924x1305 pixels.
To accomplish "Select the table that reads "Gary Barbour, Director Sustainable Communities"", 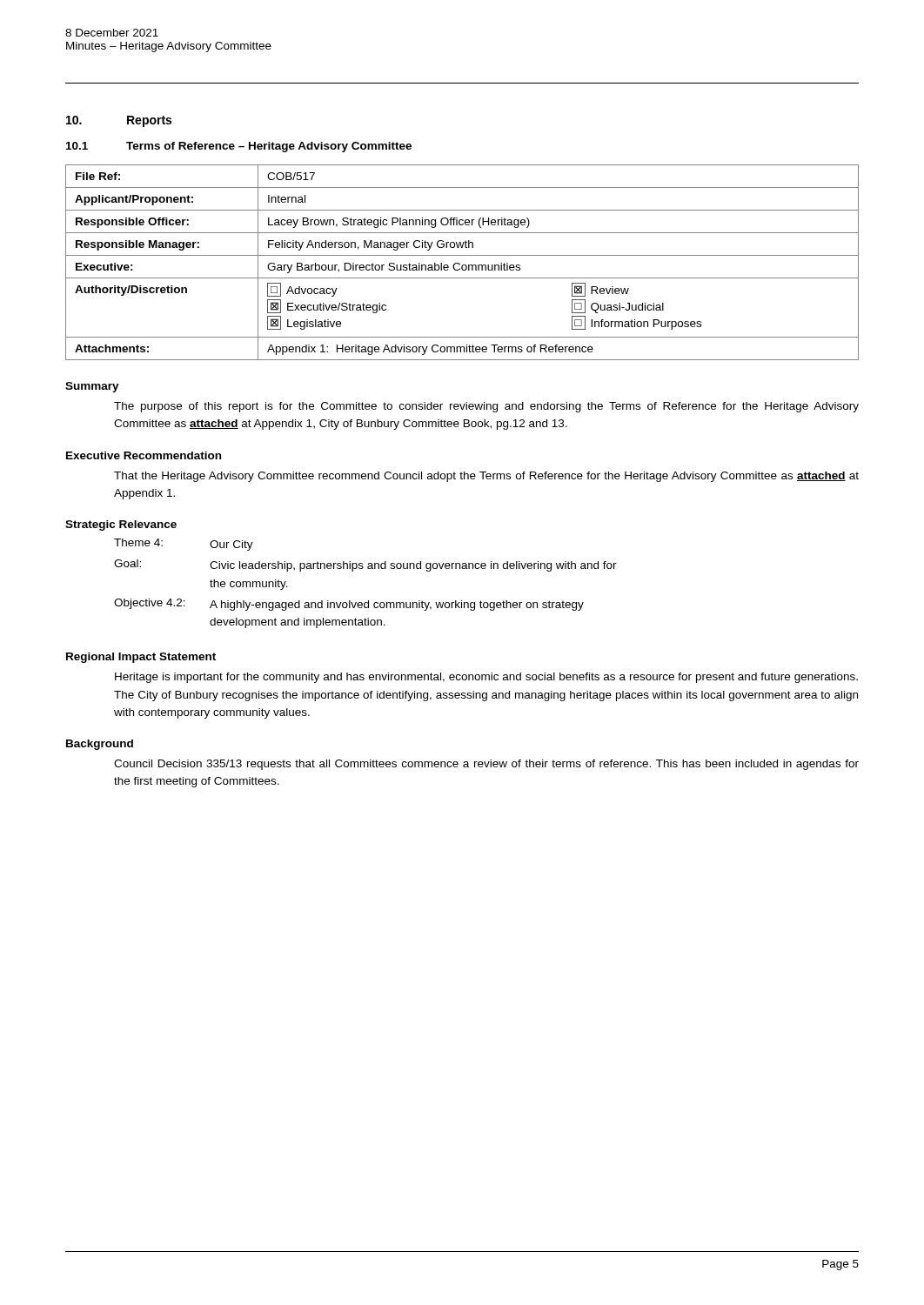I will click(x=462, y=262).
